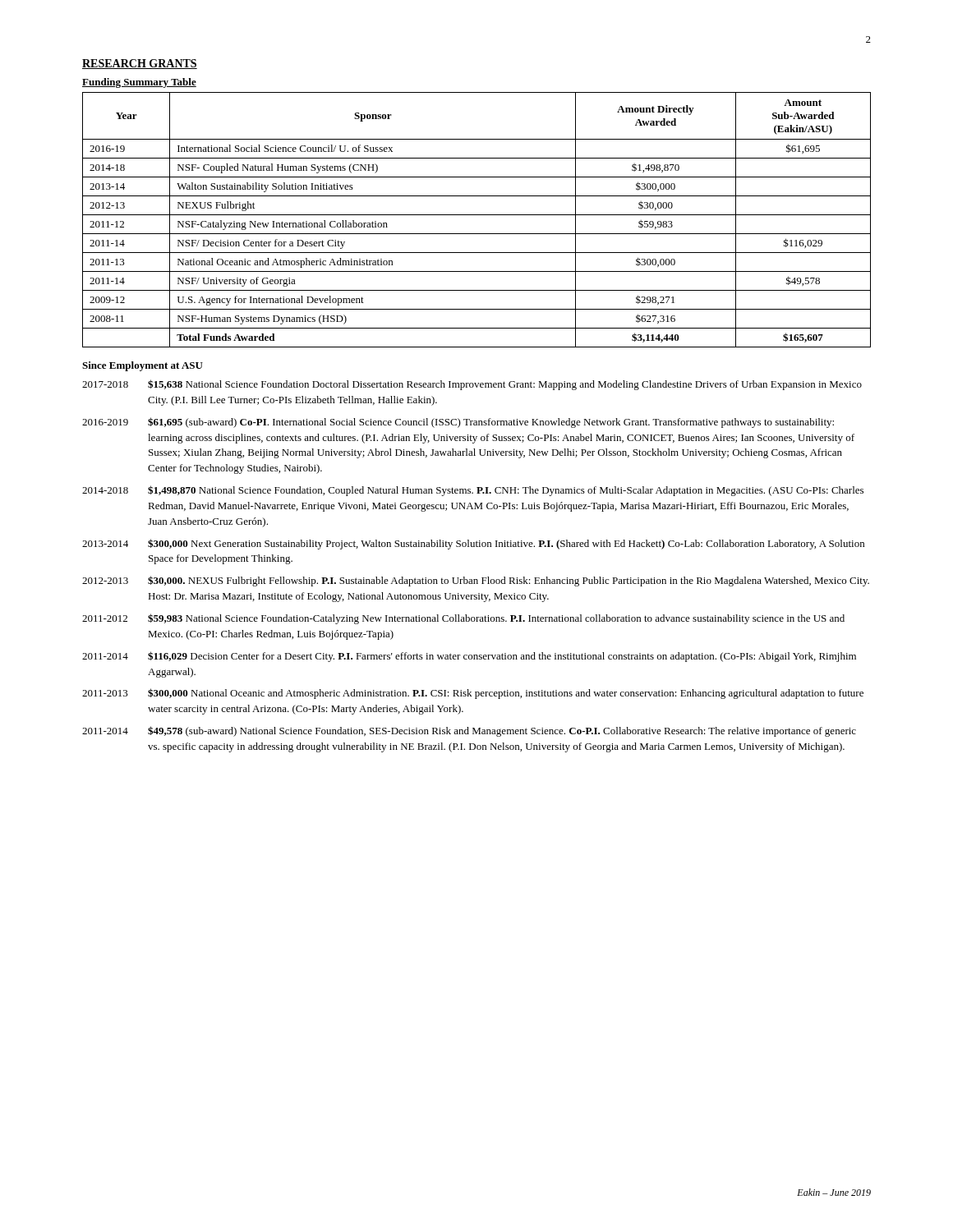Click on the text starting "2011-2012 $59,983 National Science Foundation-Catalyzing"

pos(476,627)
